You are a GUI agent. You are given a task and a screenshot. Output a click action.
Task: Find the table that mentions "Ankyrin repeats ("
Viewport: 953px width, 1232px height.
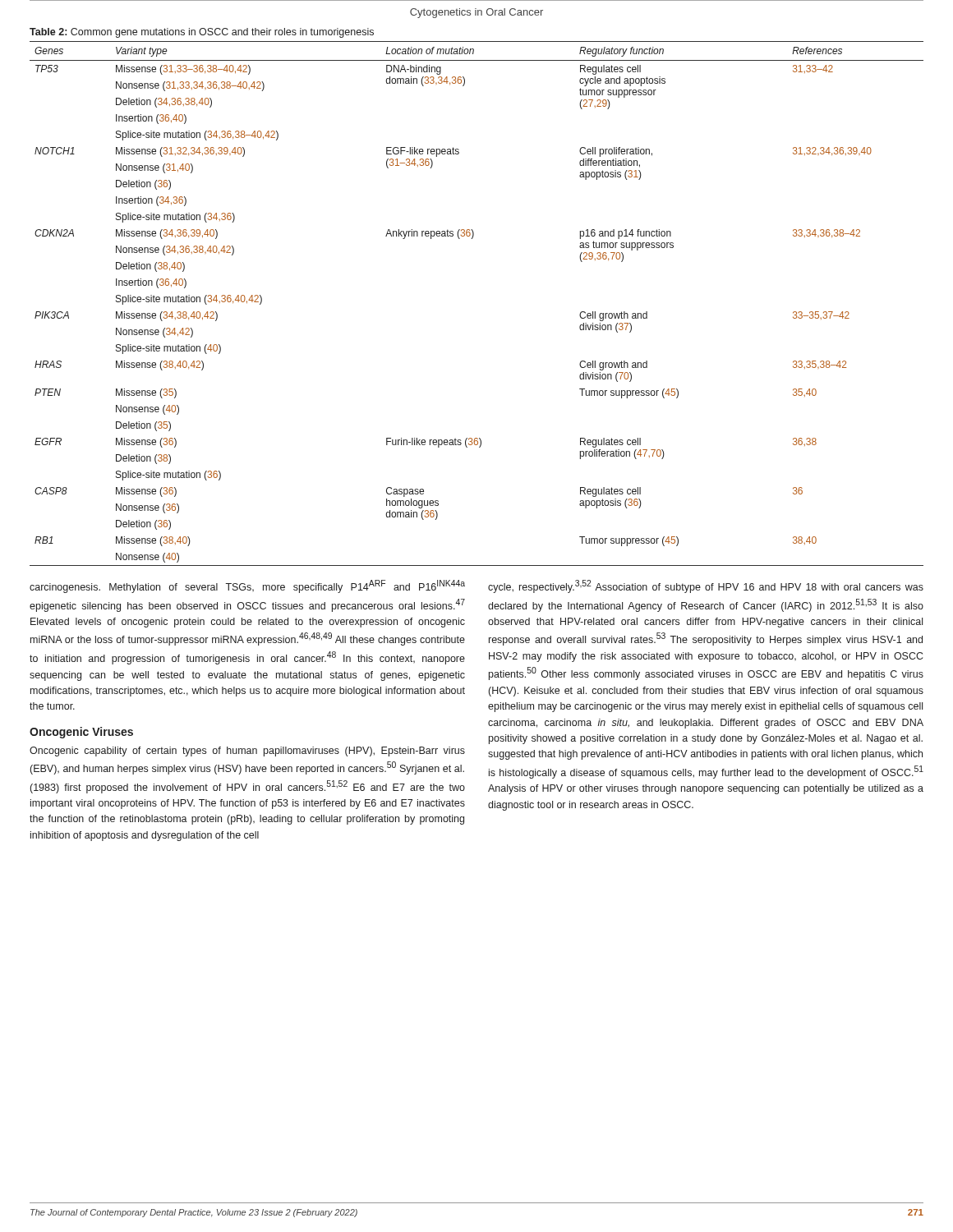click(x=476, y=303)
